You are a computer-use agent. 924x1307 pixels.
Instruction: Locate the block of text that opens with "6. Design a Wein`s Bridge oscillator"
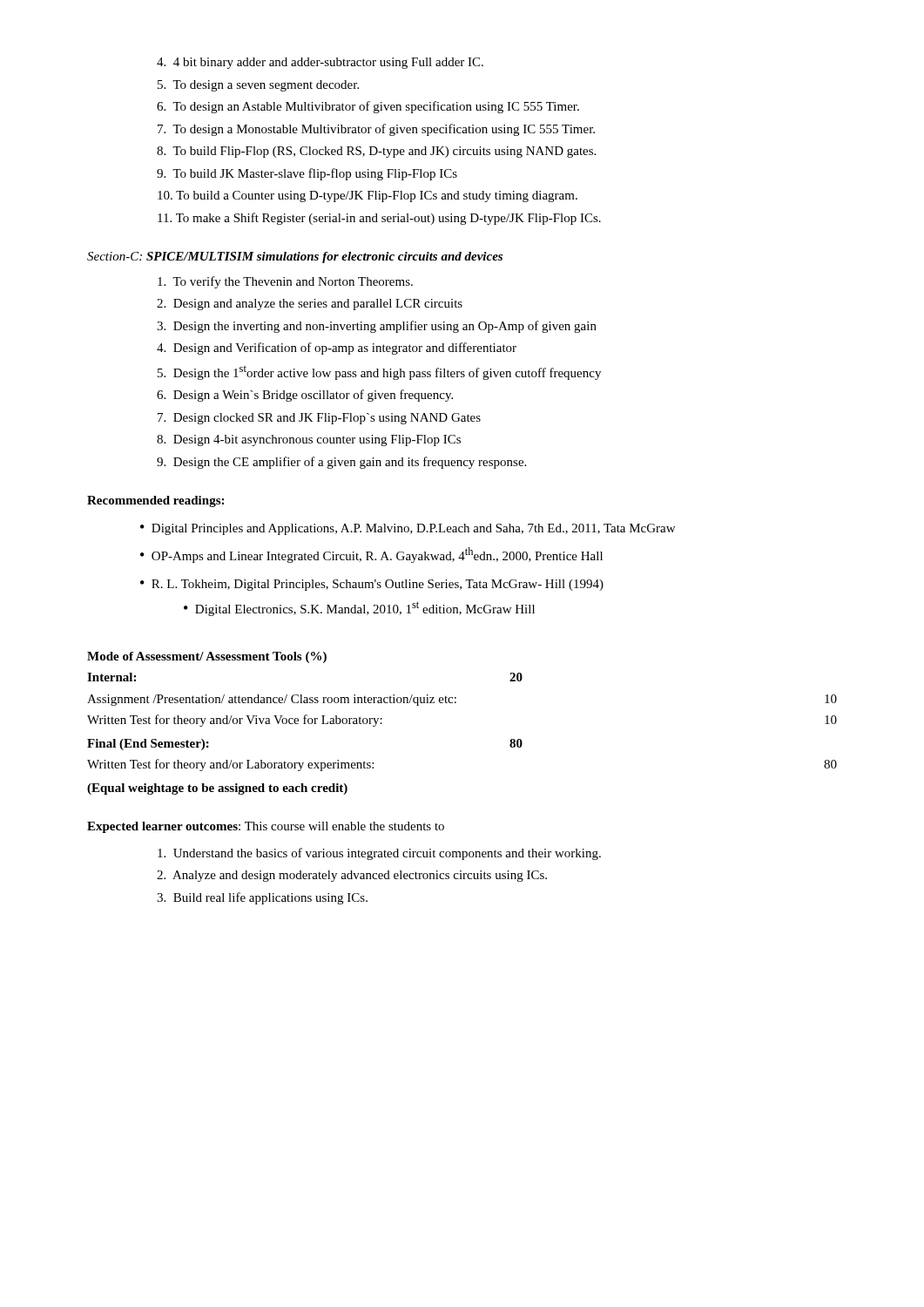pos(305,395)
